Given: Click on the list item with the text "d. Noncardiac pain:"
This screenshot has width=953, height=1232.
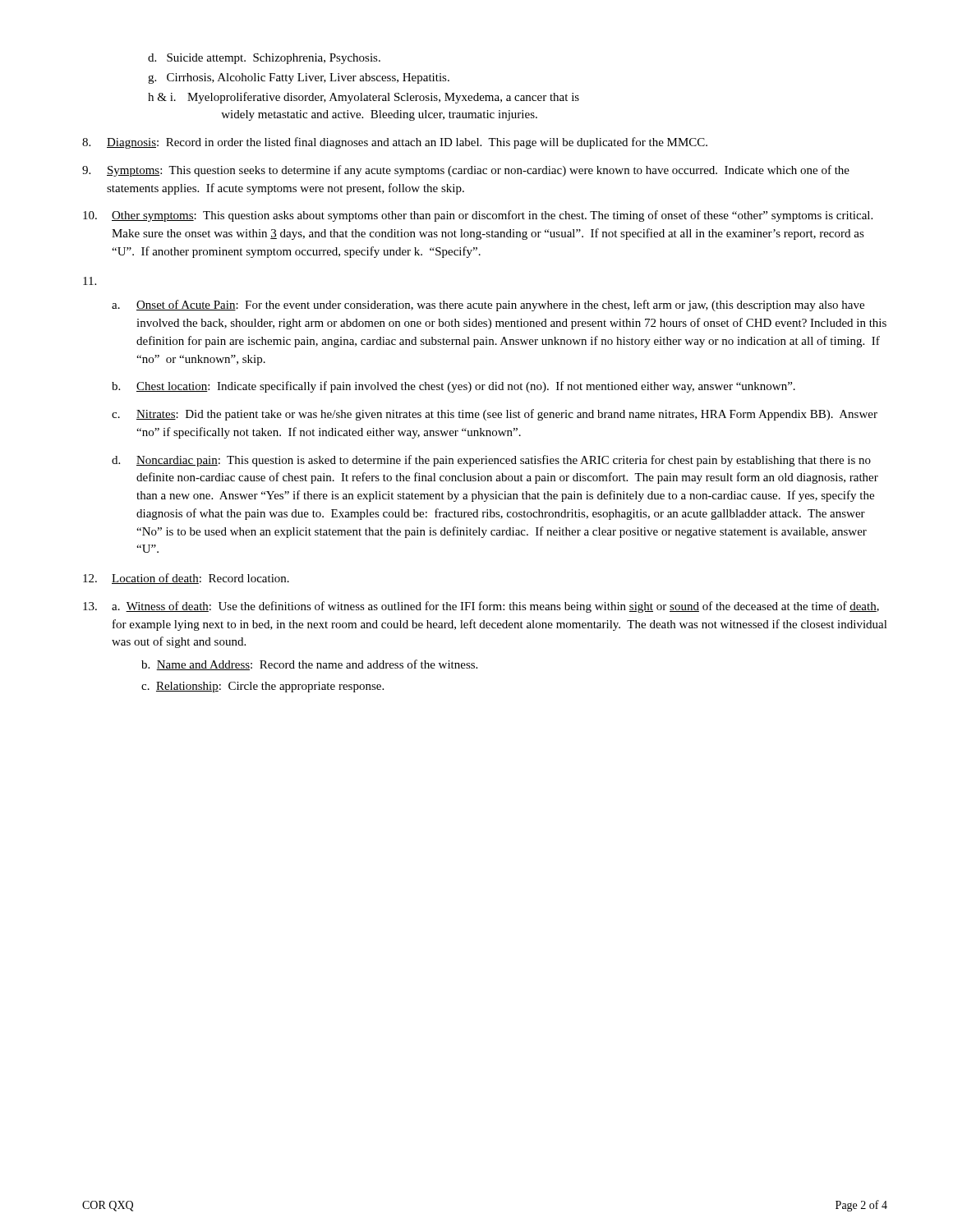Looking at the screenshot, I should click(x=499, y=505).
